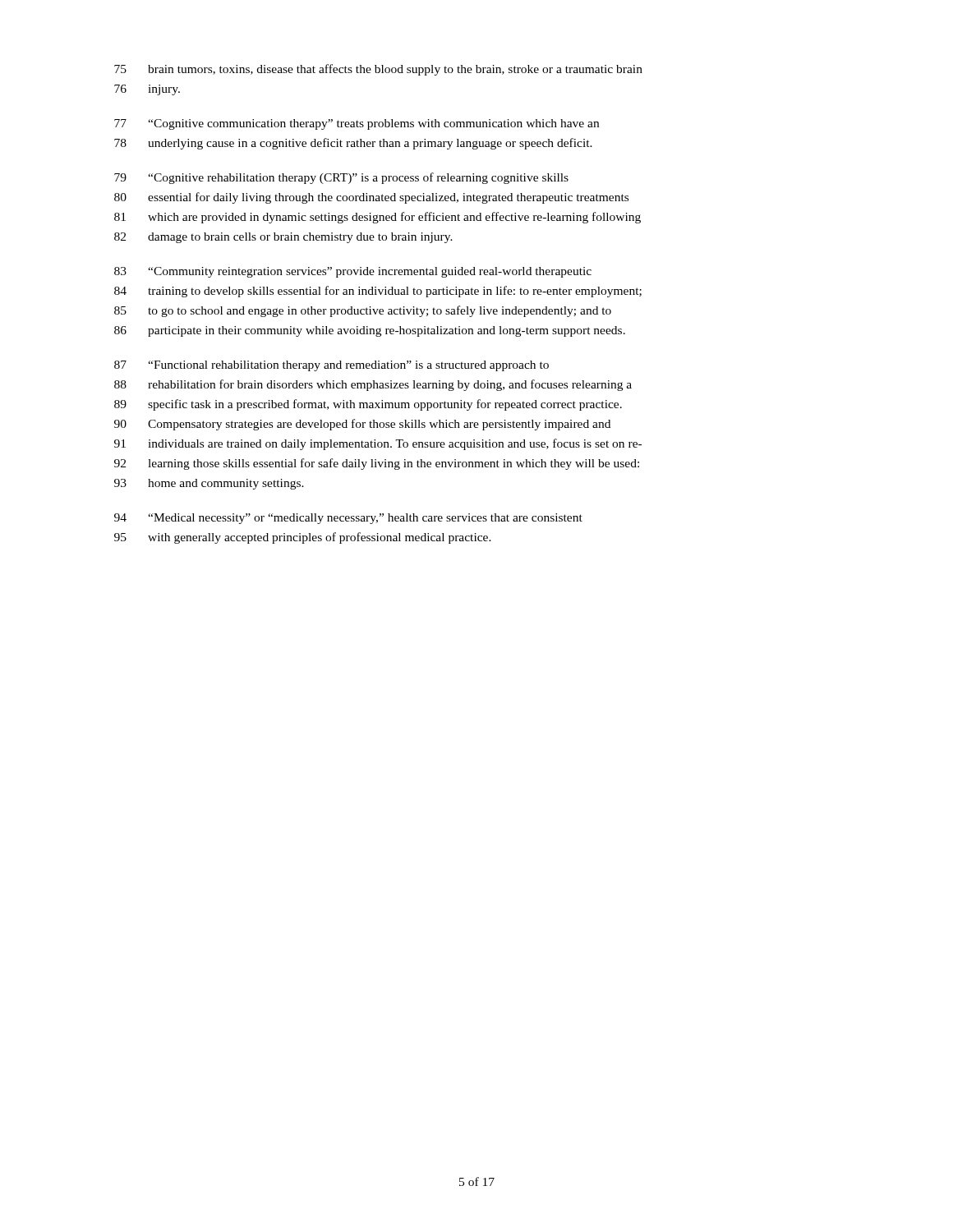This screenshot has height=1232, width=953.
Task: Select the region starting "94 “Medical necessity” or “medically necessary,”"
Action: coord(476,528)
